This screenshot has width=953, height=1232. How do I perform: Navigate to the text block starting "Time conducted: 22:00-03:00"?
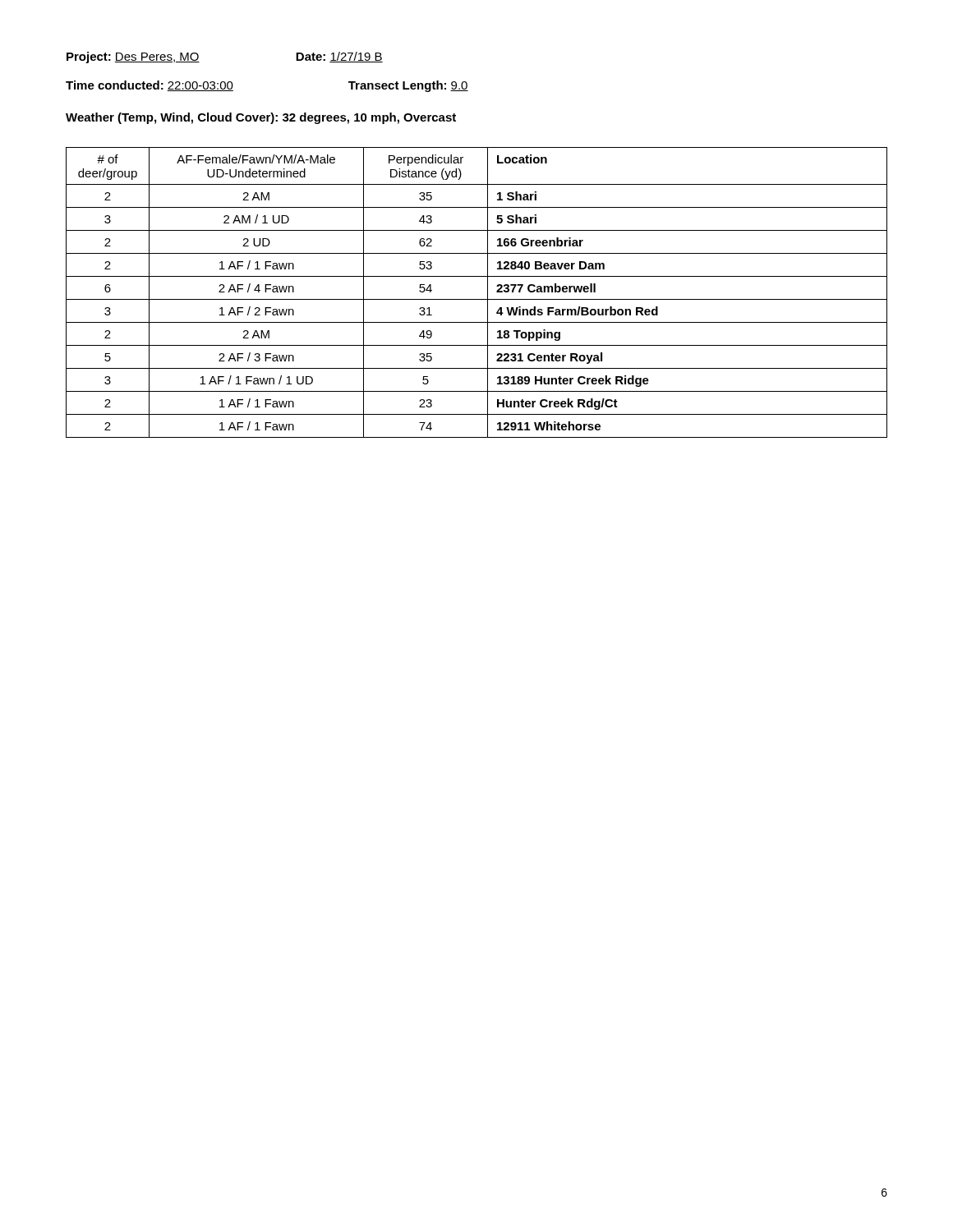coord(340,85)
